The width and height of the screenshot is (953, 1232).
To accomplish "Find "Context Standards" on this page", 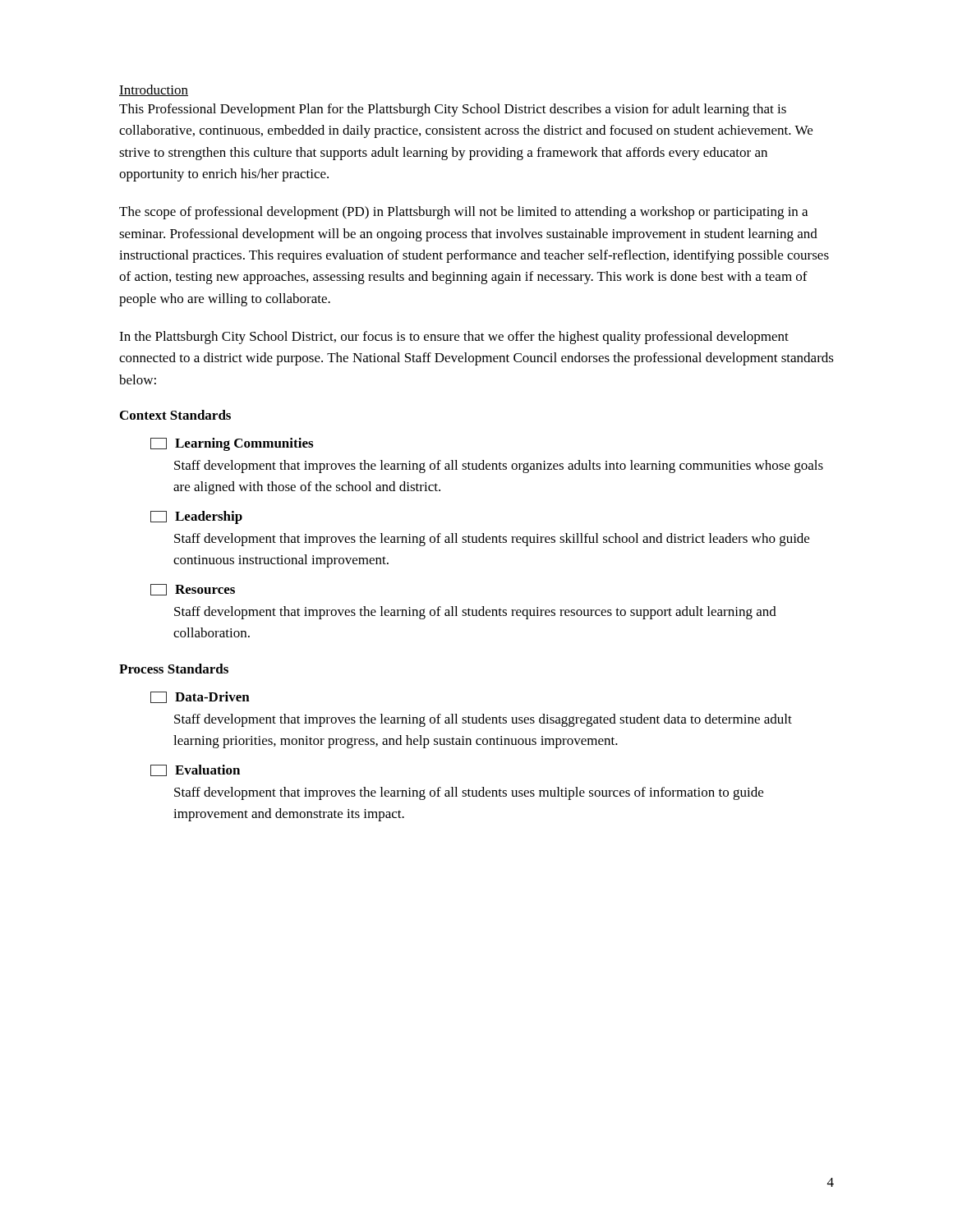I will (175, 415).
